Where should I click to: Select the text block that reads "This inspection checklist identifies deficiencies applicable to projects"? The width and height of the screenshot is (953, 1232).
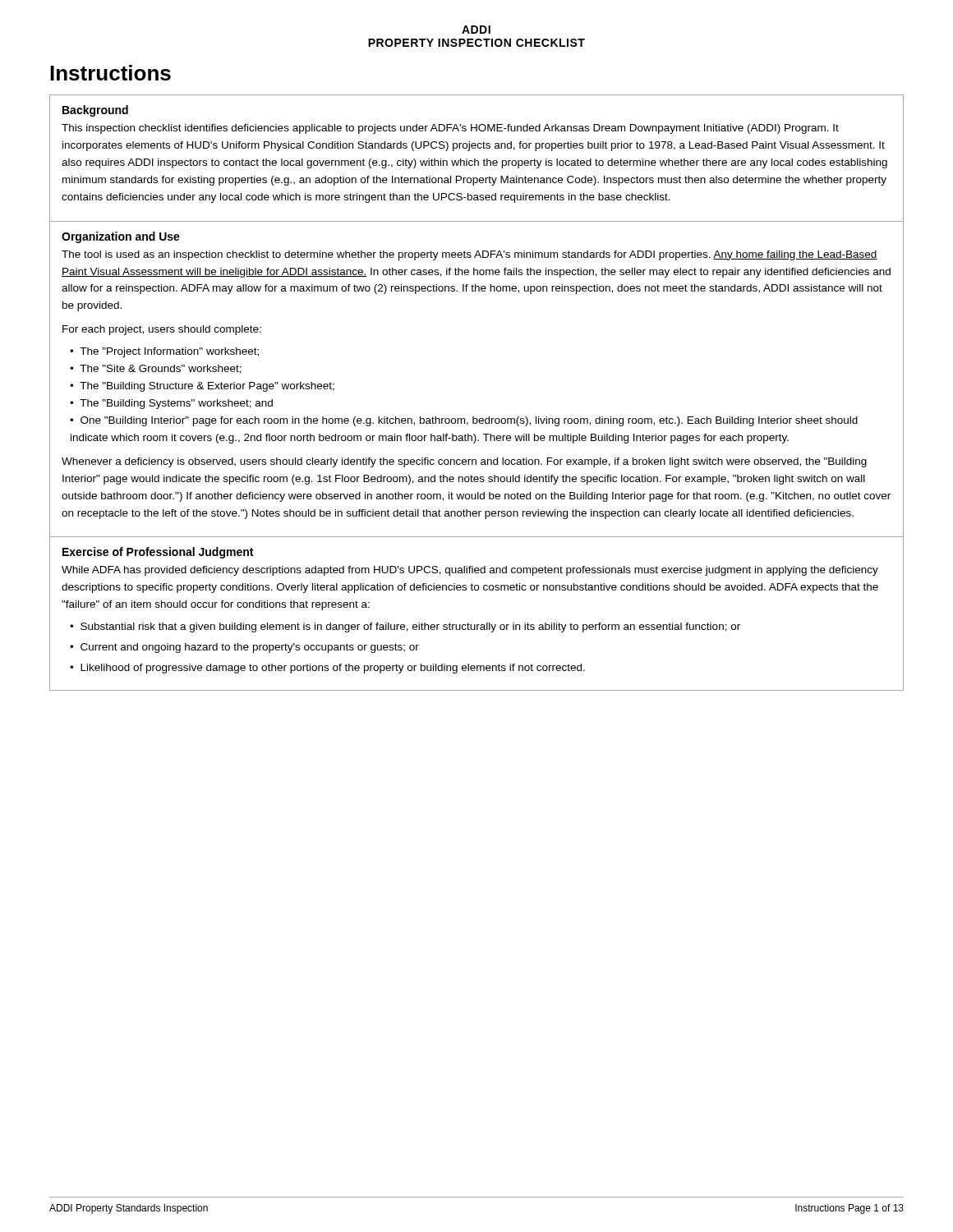475,162
